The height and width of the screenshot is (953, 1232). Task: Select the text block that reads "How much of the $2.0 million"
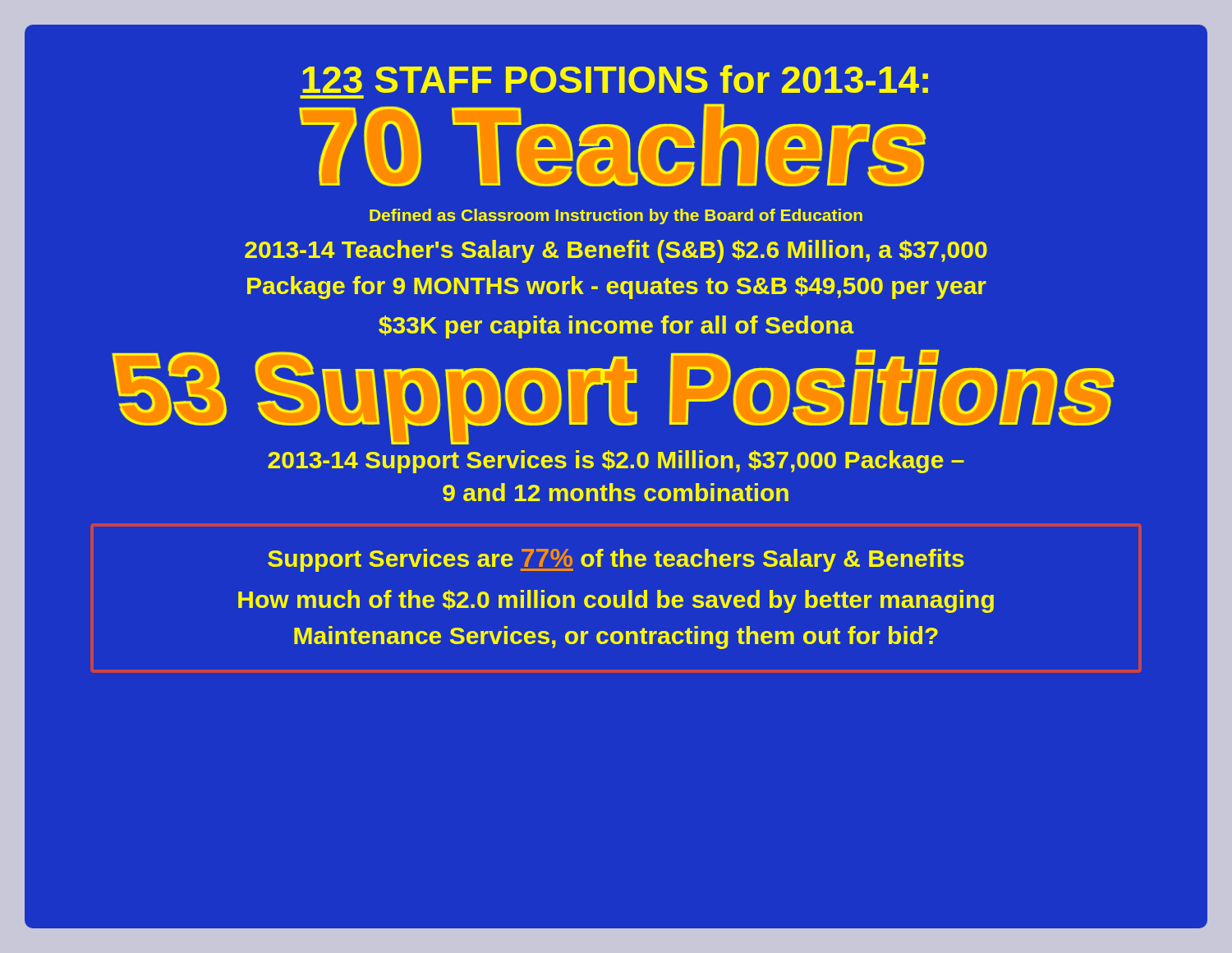pyautogui.click(x=616, y=617)
